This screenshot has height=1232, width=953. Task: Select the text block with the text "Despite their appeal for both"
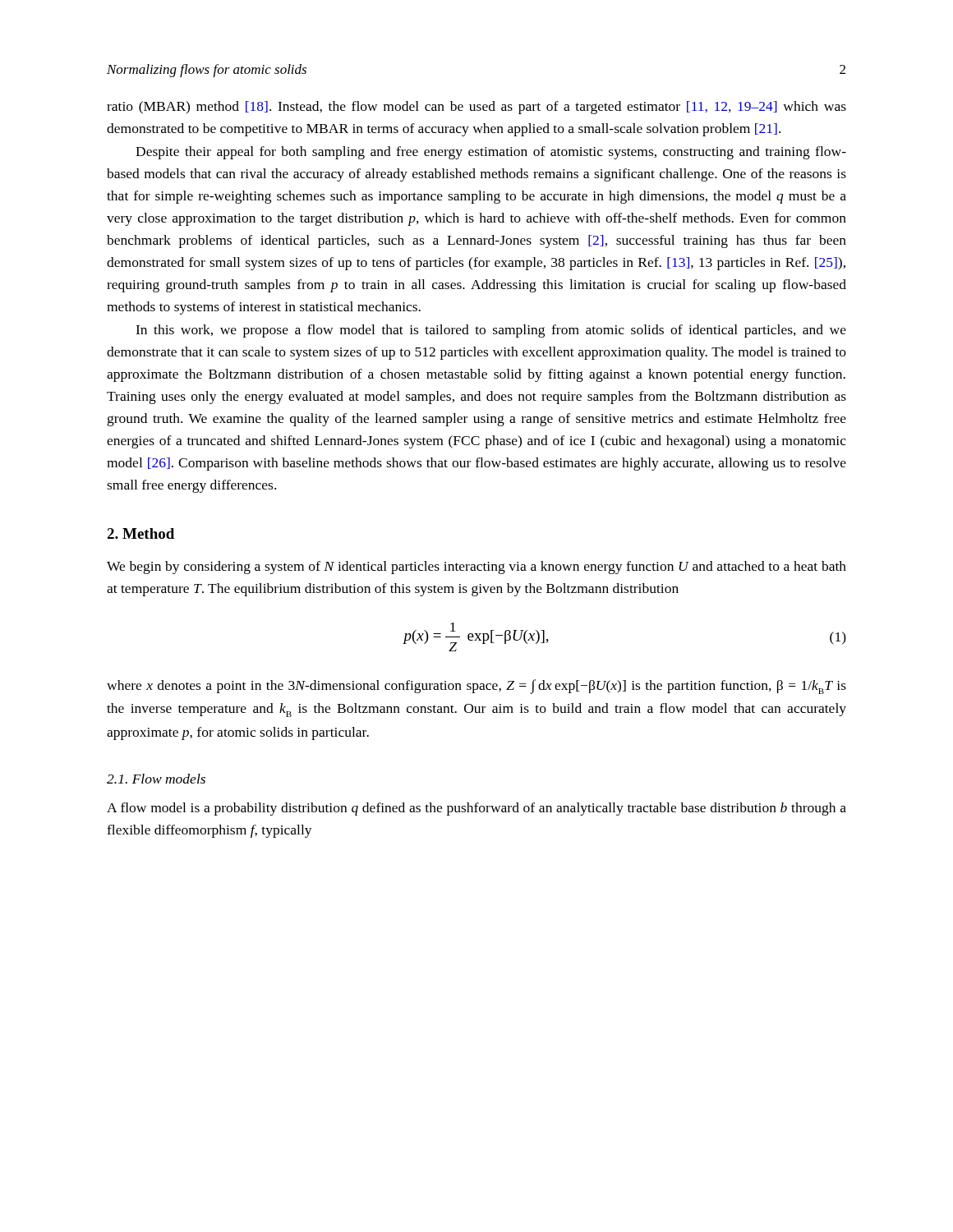pyautogui.click(x=476, y=229)
